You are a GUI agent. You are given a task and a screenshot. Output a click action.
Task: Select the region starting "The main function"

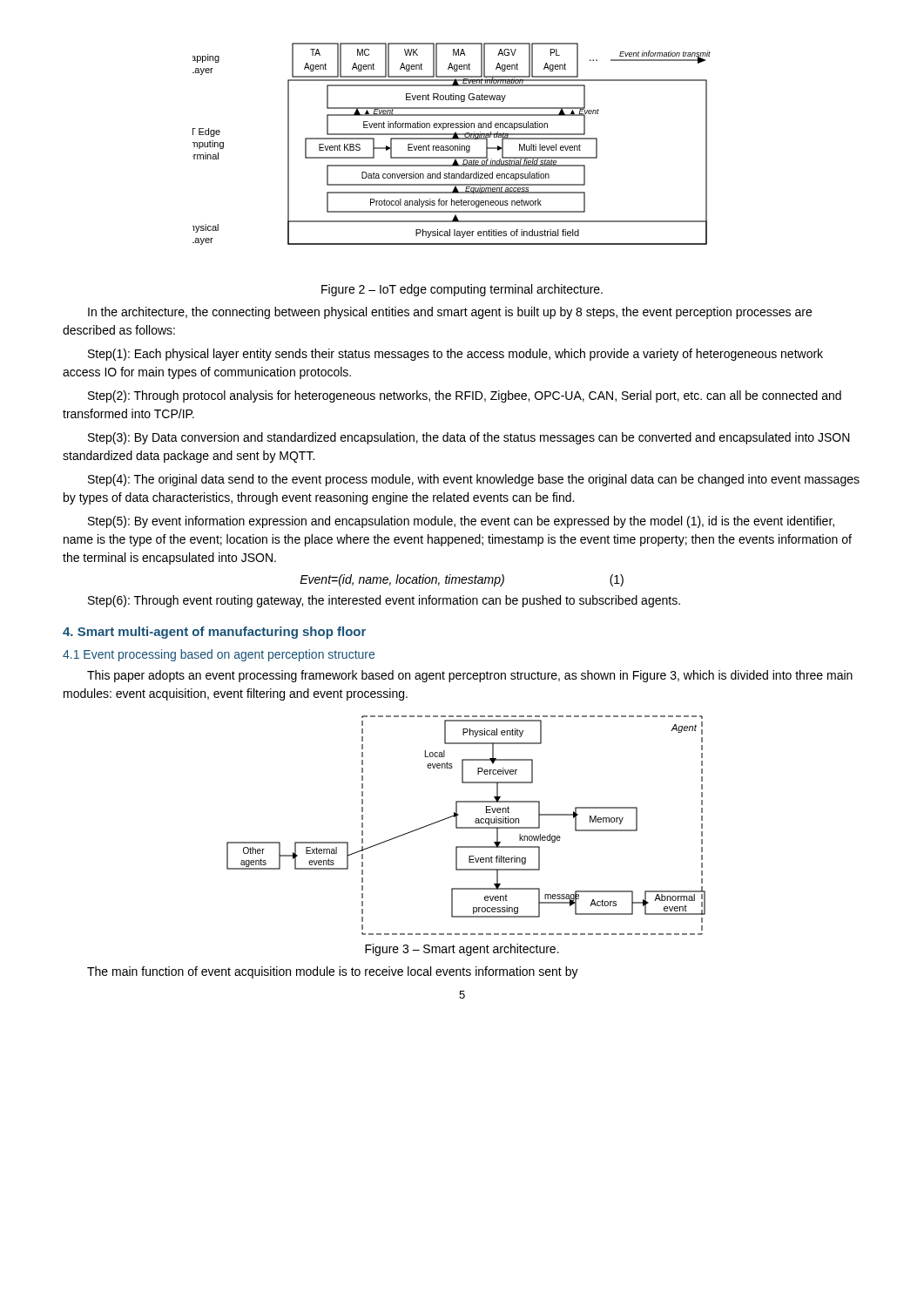(x=332, y=972)
